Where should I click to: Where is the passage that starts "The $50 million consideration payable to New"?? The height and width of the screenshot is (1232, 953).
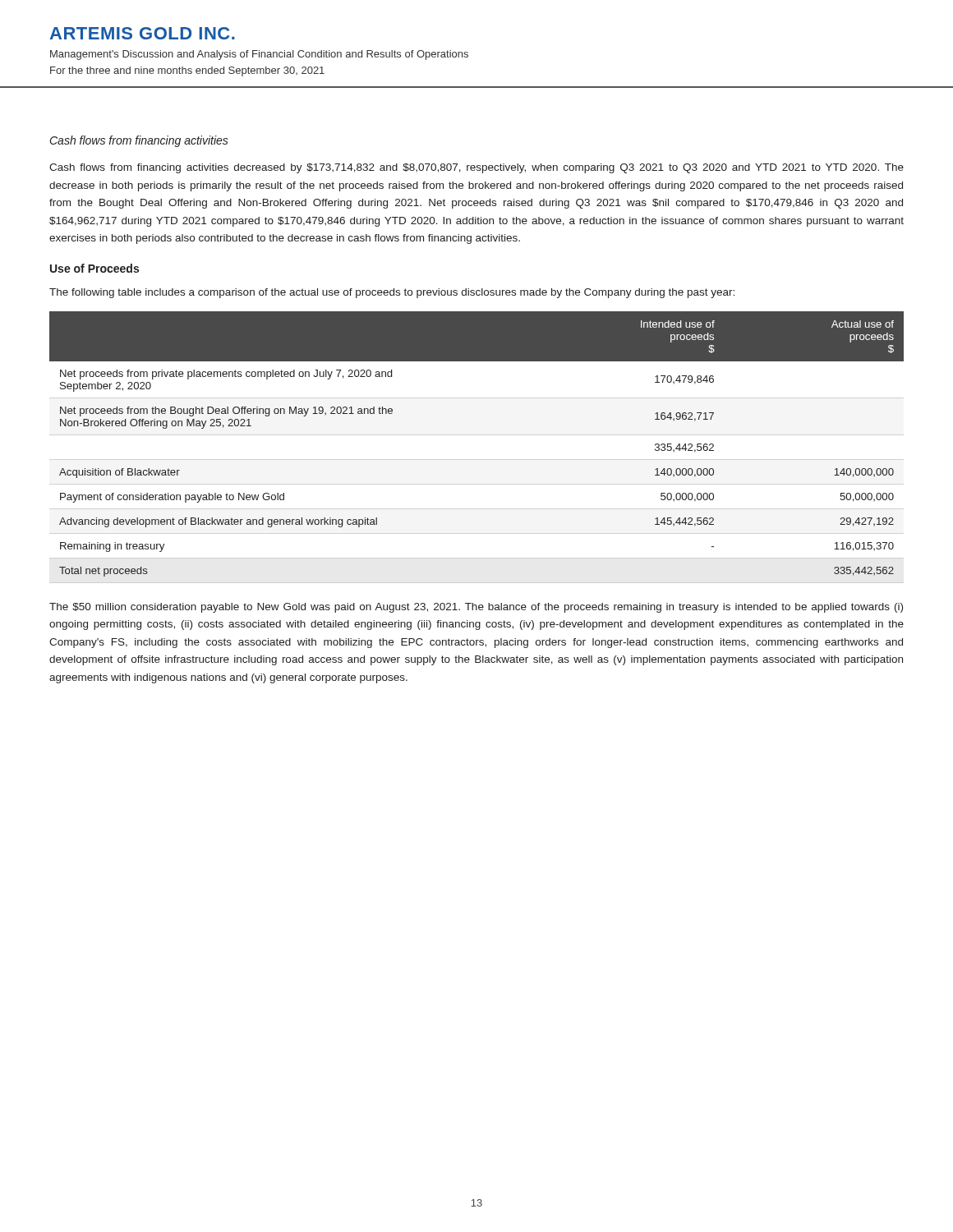pyautogui.click(x=476, y=642)
